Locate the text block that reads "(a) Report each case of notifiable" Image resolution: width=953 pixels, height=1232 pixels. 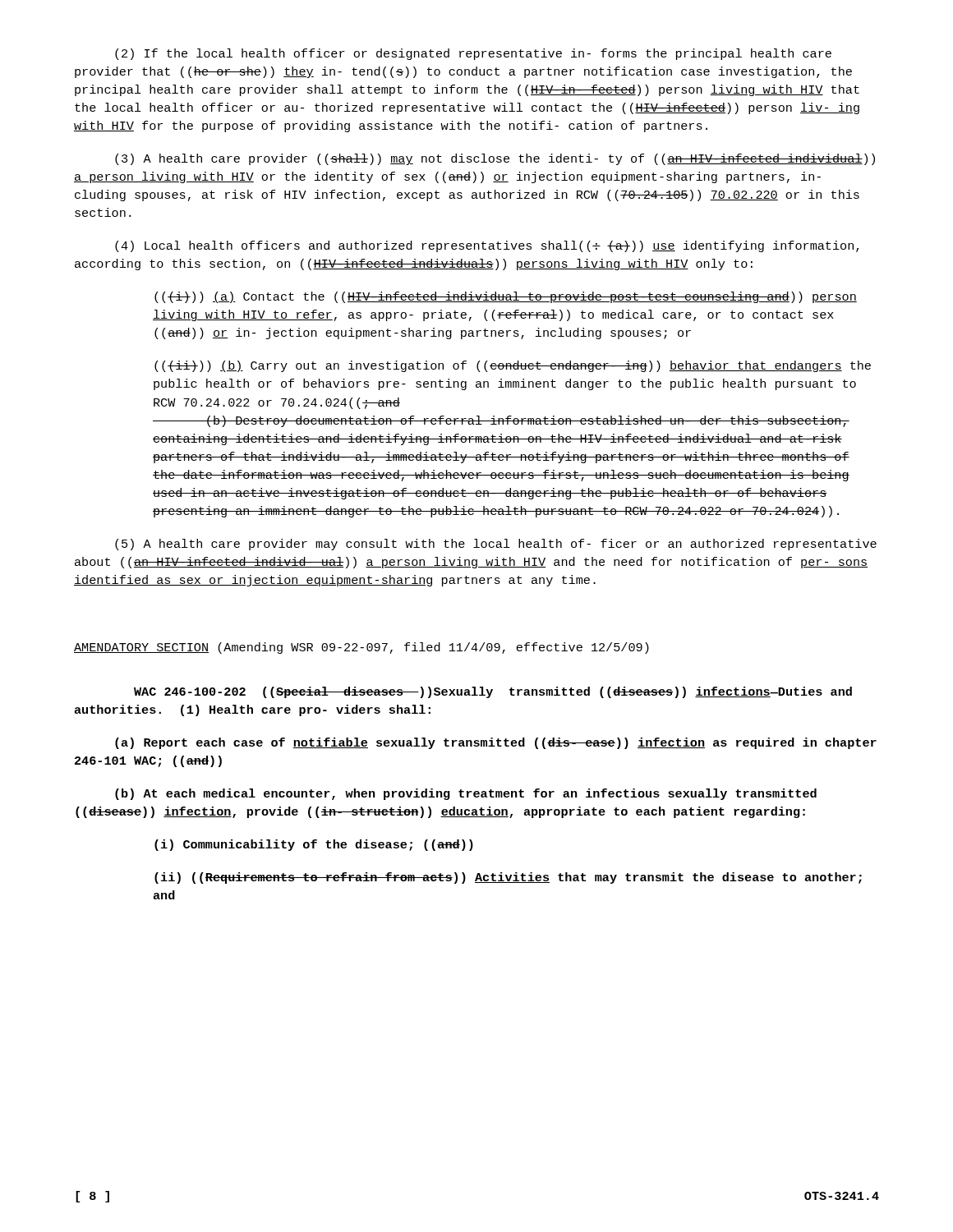pyautogui.click(x=476, y=752)
